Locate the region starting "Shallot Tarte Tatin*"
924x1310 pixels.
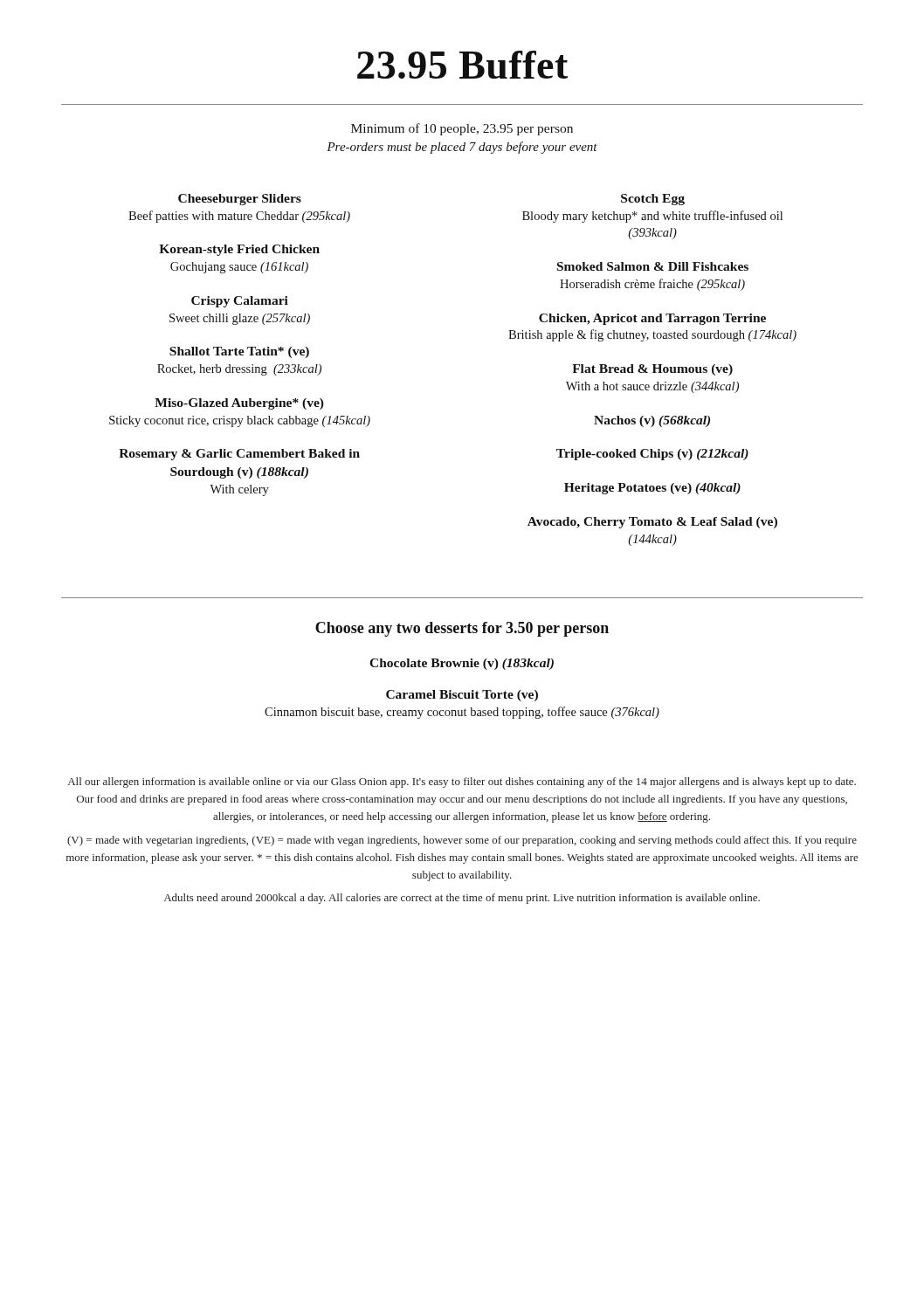pos(239,360)
